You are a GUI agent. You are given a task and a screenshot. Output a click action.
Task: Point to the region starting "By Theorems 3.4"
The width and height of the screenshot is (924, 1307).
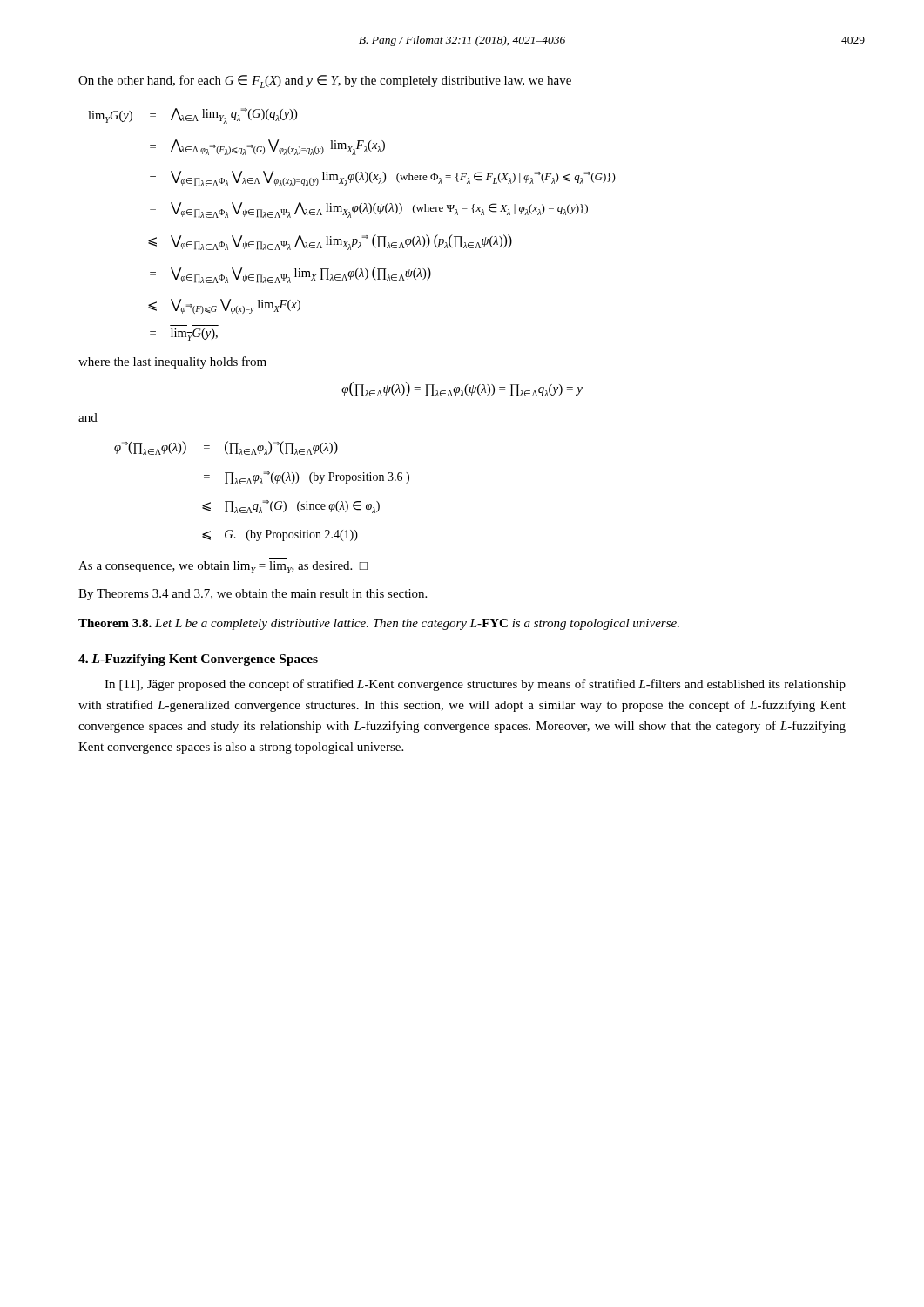coord(253,593)
